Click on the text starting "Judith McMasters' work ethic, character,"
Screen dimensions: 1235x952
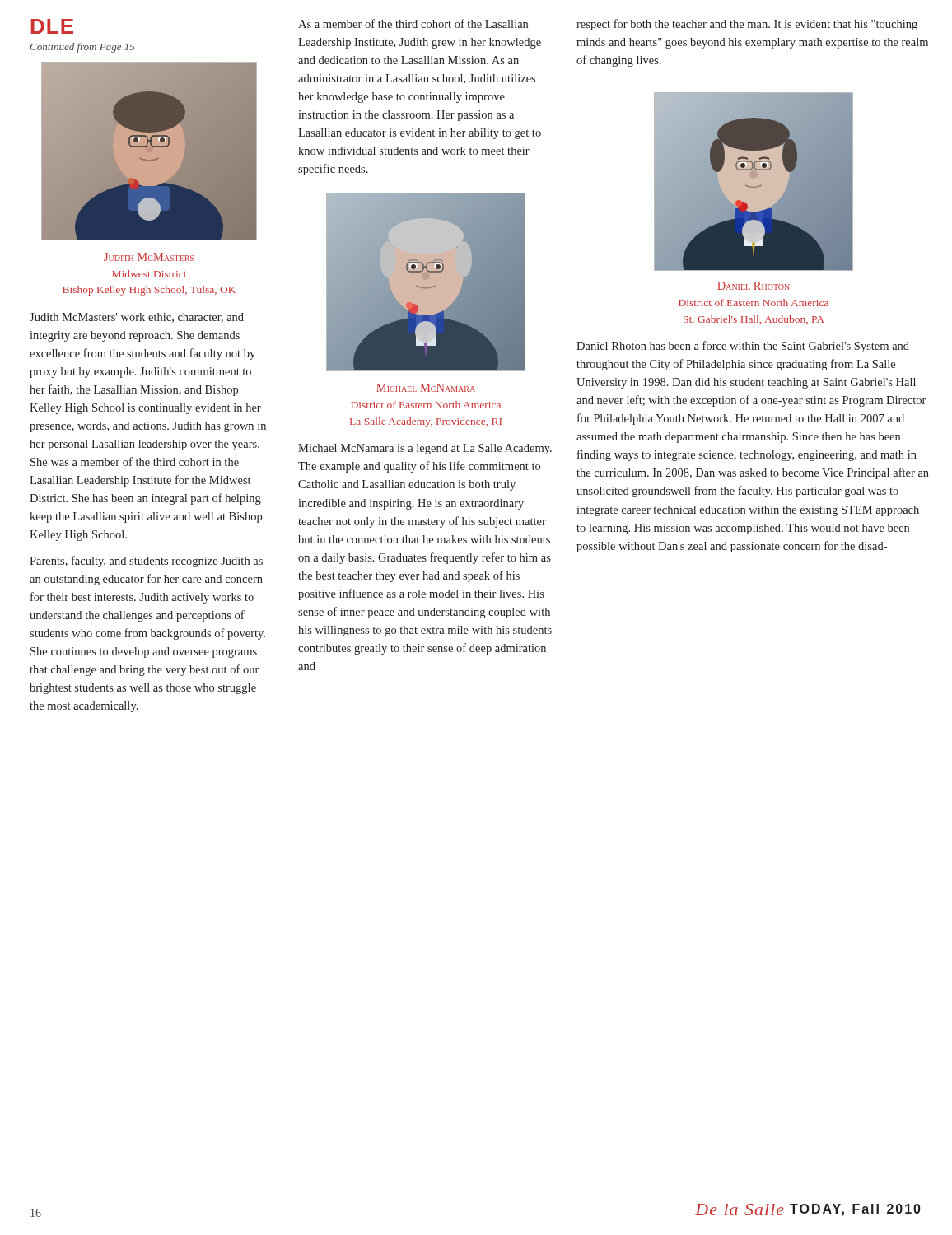149,426
